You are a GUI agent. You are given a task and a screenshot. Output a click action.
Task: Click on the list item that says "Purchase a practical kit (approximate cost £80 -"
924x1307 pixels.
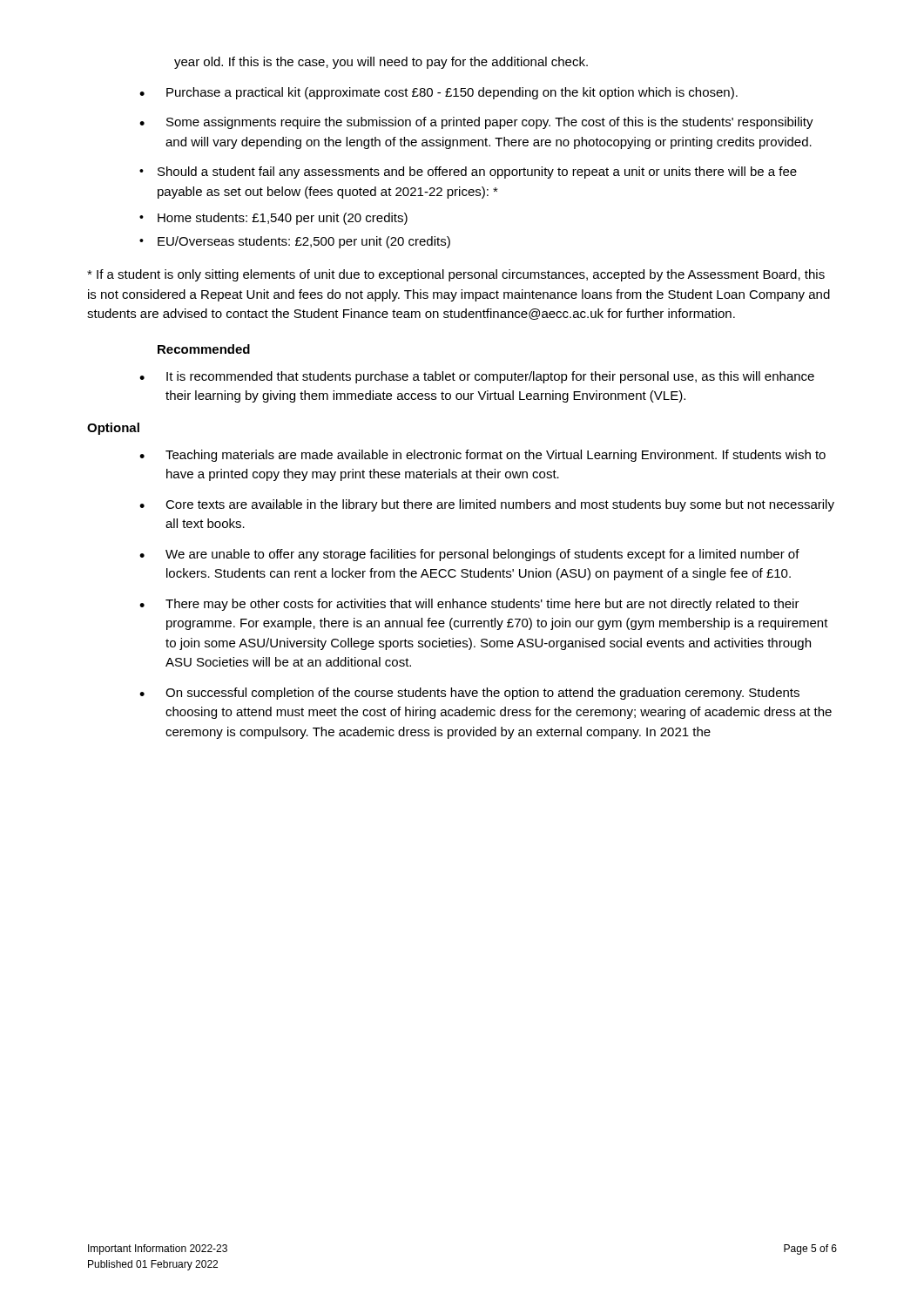452,91
